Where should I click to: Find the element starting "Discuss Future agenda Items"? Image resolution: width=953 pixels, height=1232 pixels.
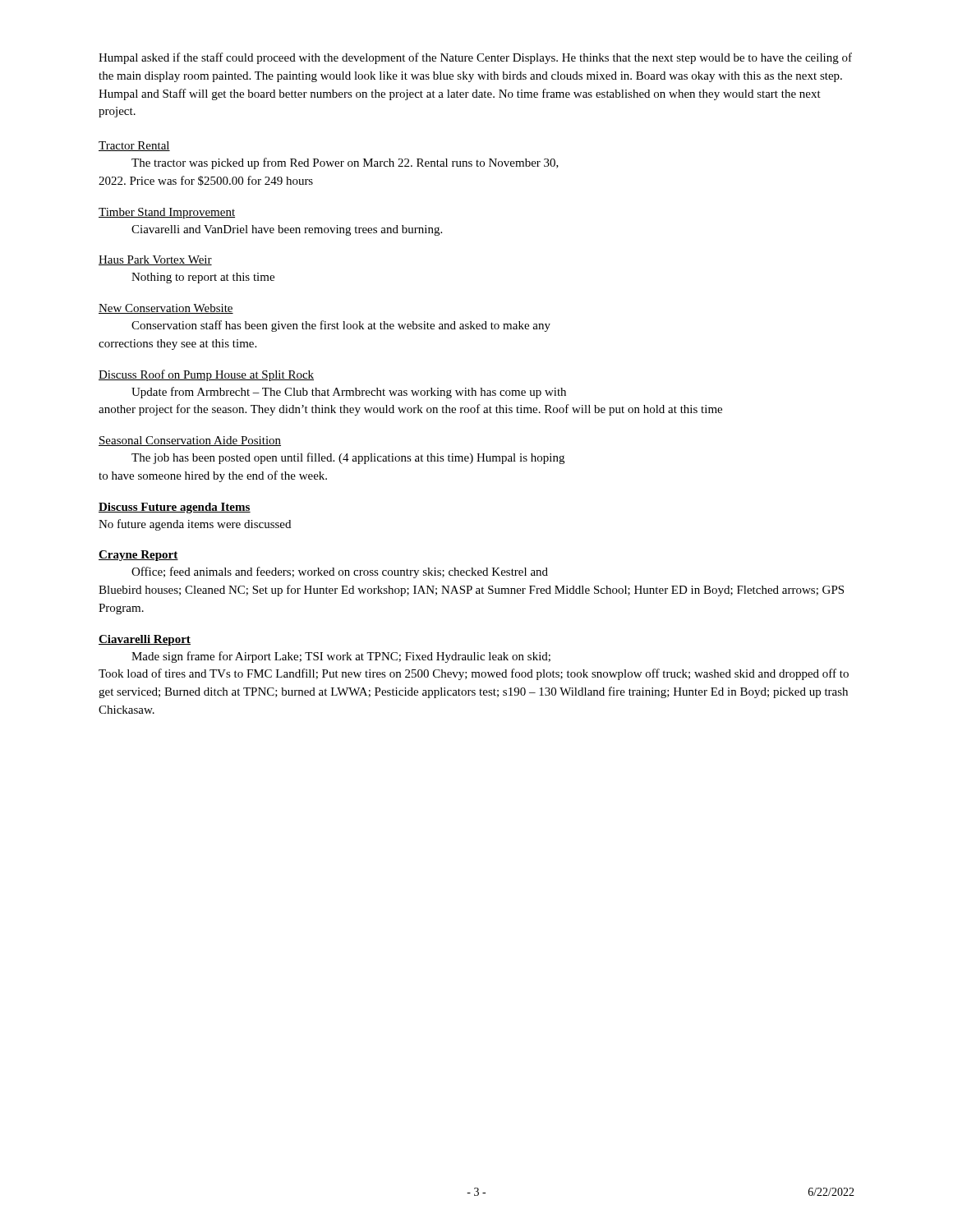[174, 506]
